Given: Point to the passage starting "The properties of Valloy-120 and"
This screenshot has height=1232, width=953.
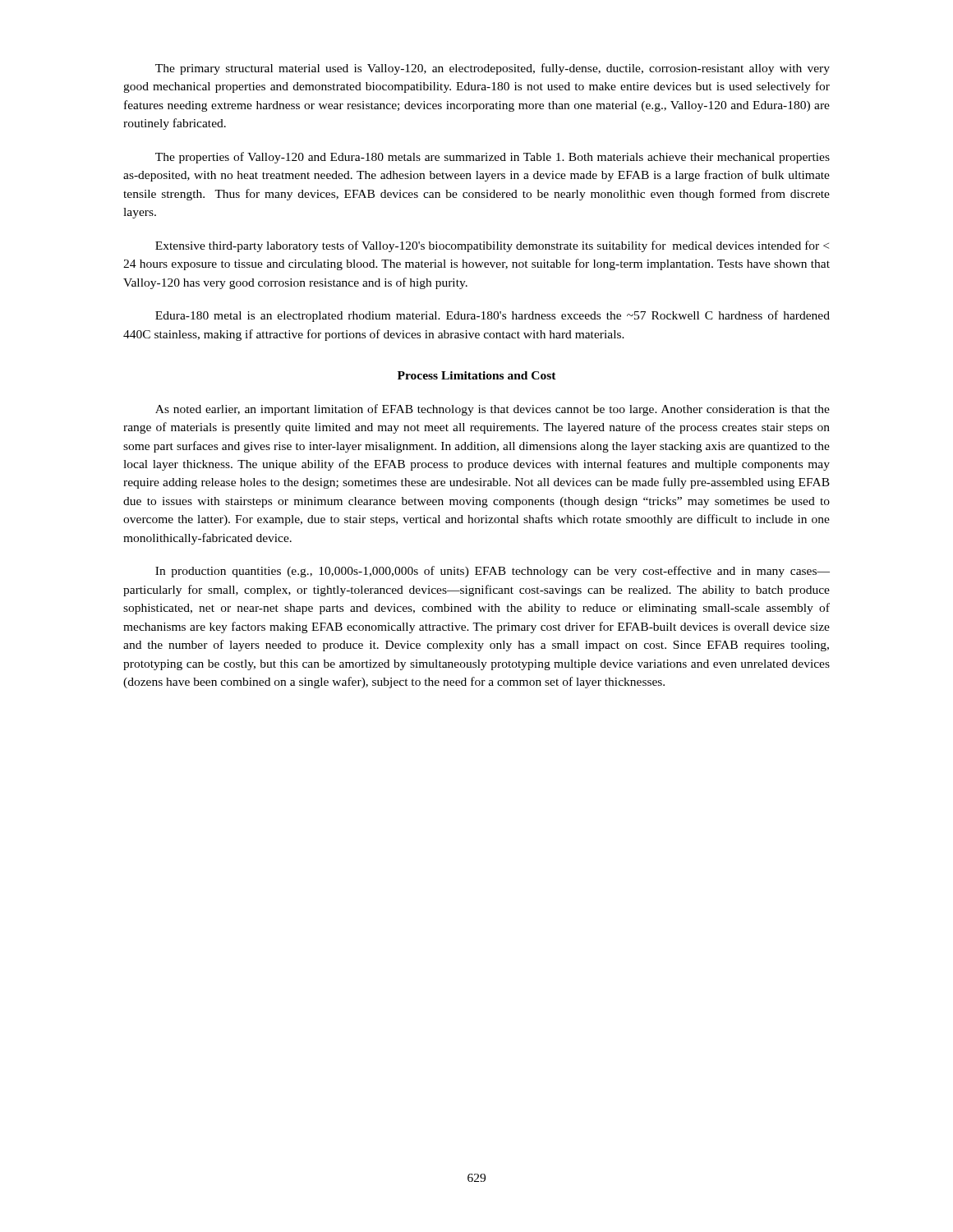Looking at the screenshot, I should coord(476,185).
